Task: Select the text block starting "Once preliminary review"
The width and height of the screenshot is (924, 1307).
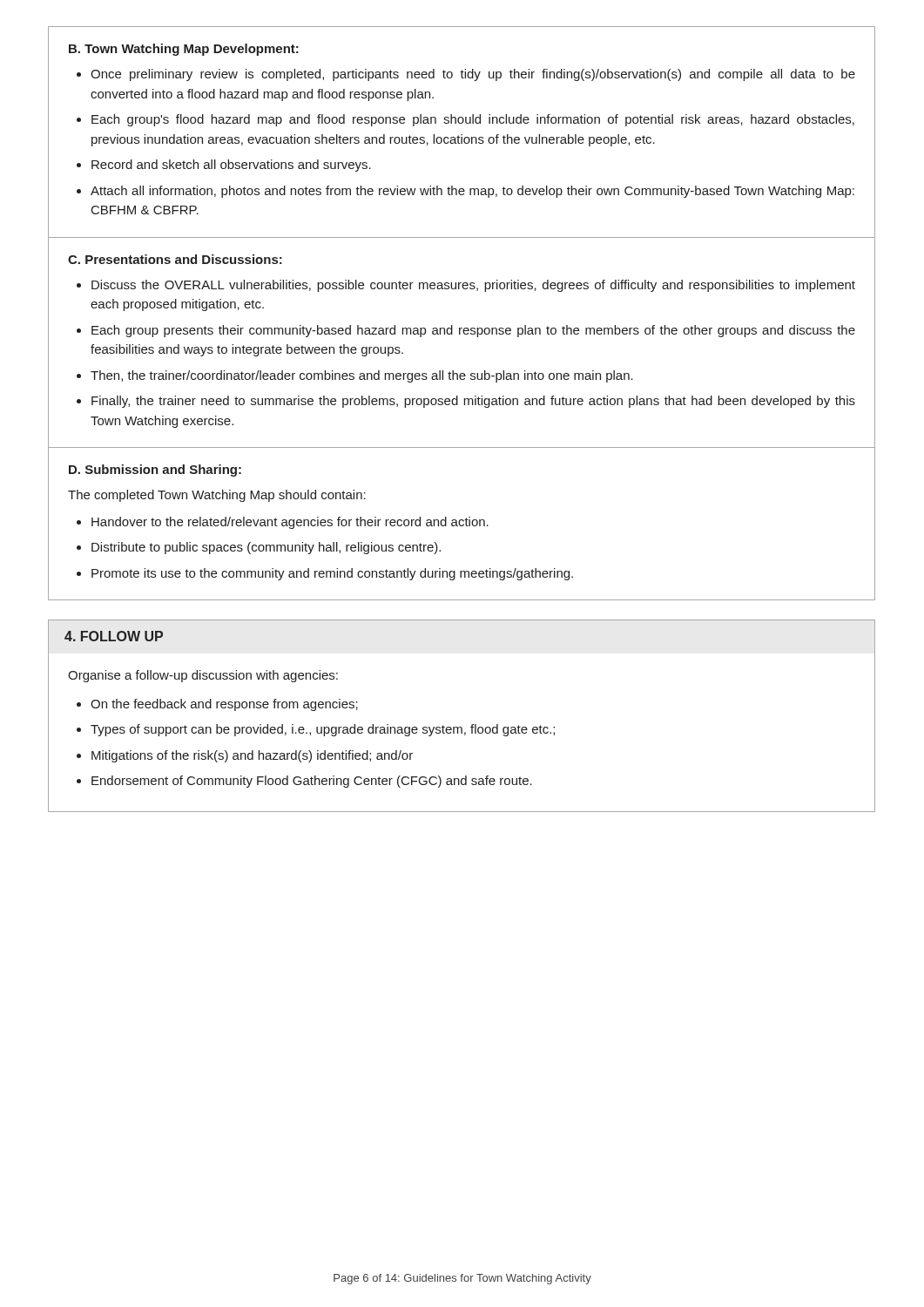Action: (473, 83)
